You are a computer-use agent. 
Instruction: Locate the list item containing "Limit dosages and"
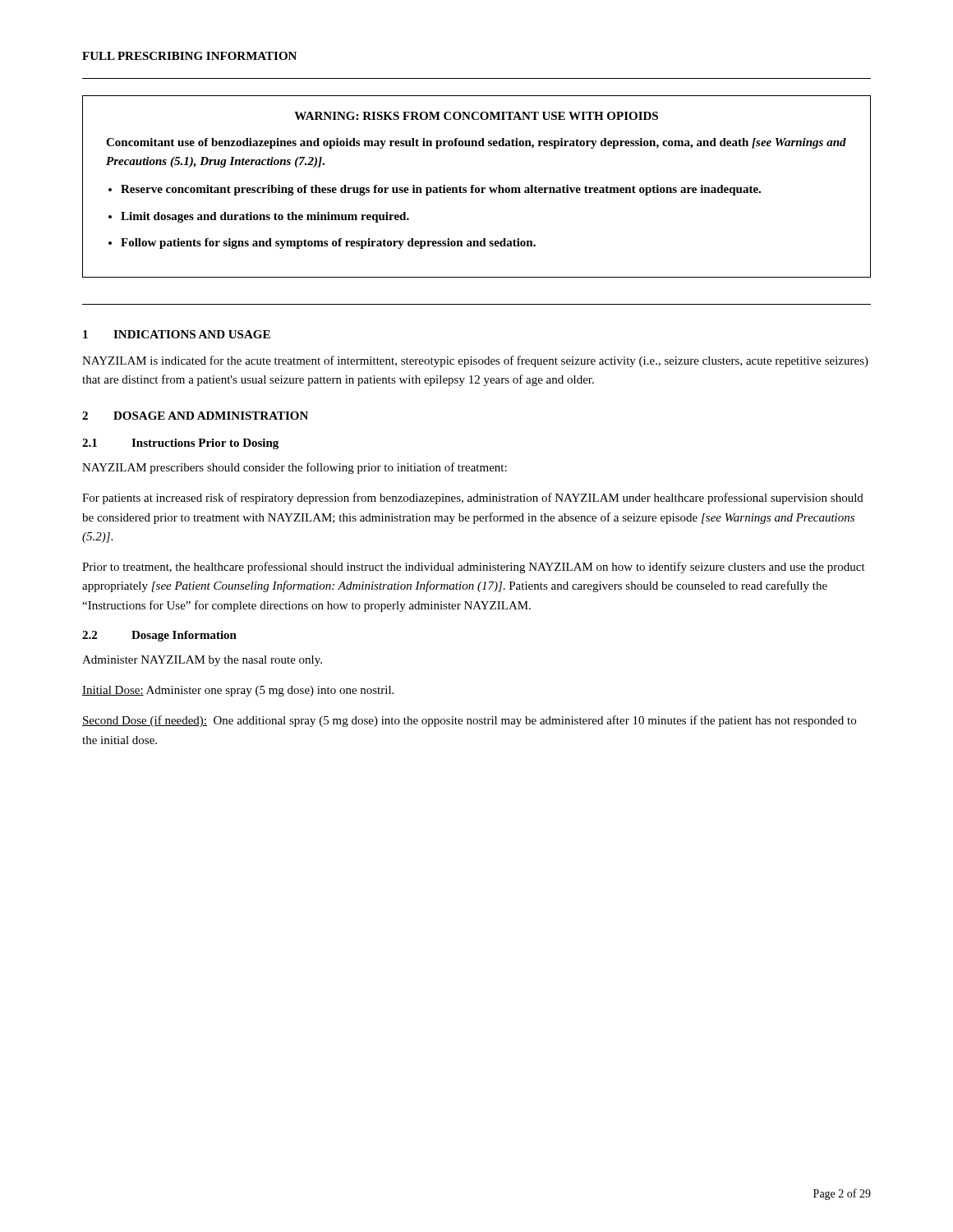point(265,216)
